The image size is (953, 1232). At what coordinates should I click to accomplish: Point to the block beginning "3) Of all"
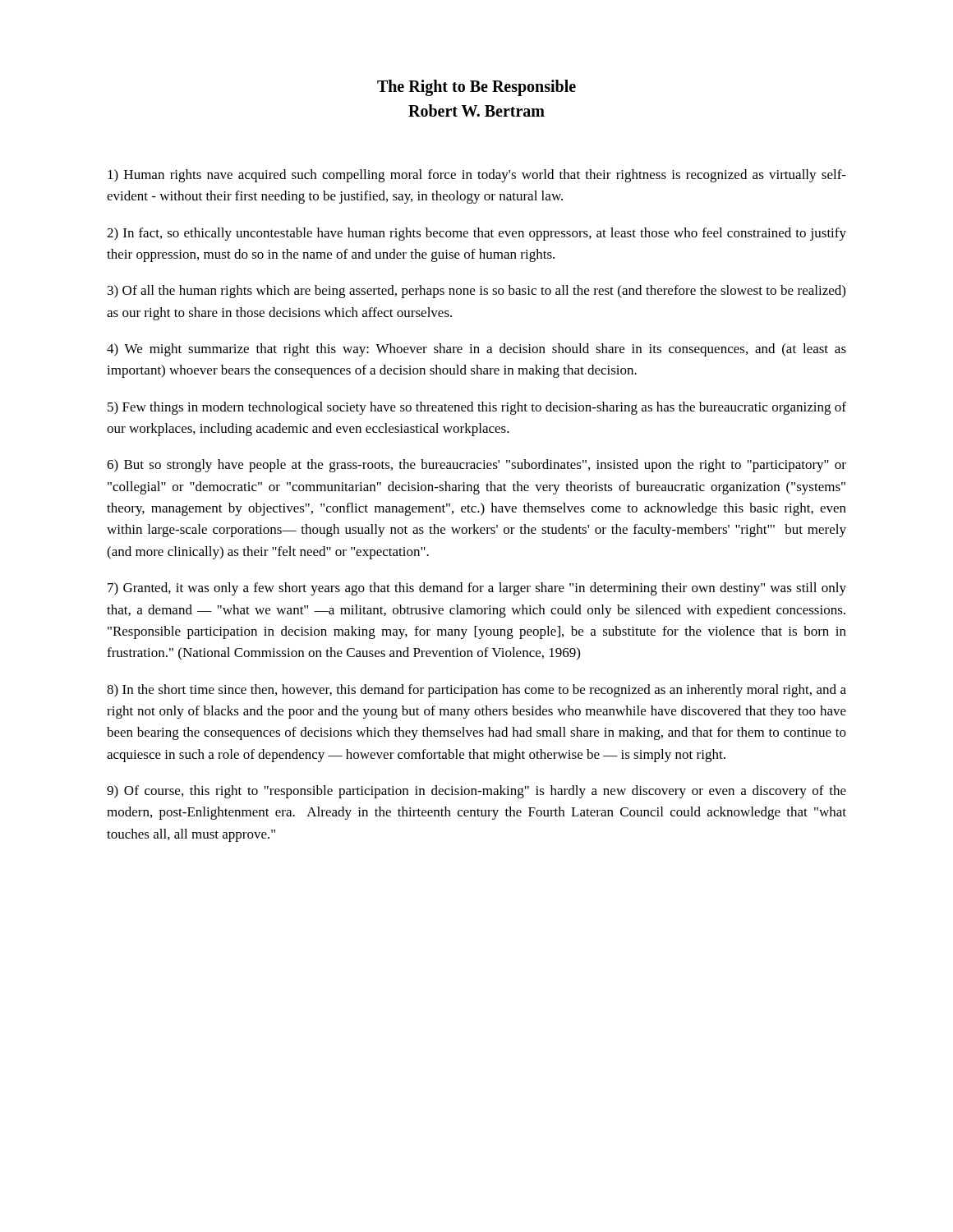tap(476, 301)
